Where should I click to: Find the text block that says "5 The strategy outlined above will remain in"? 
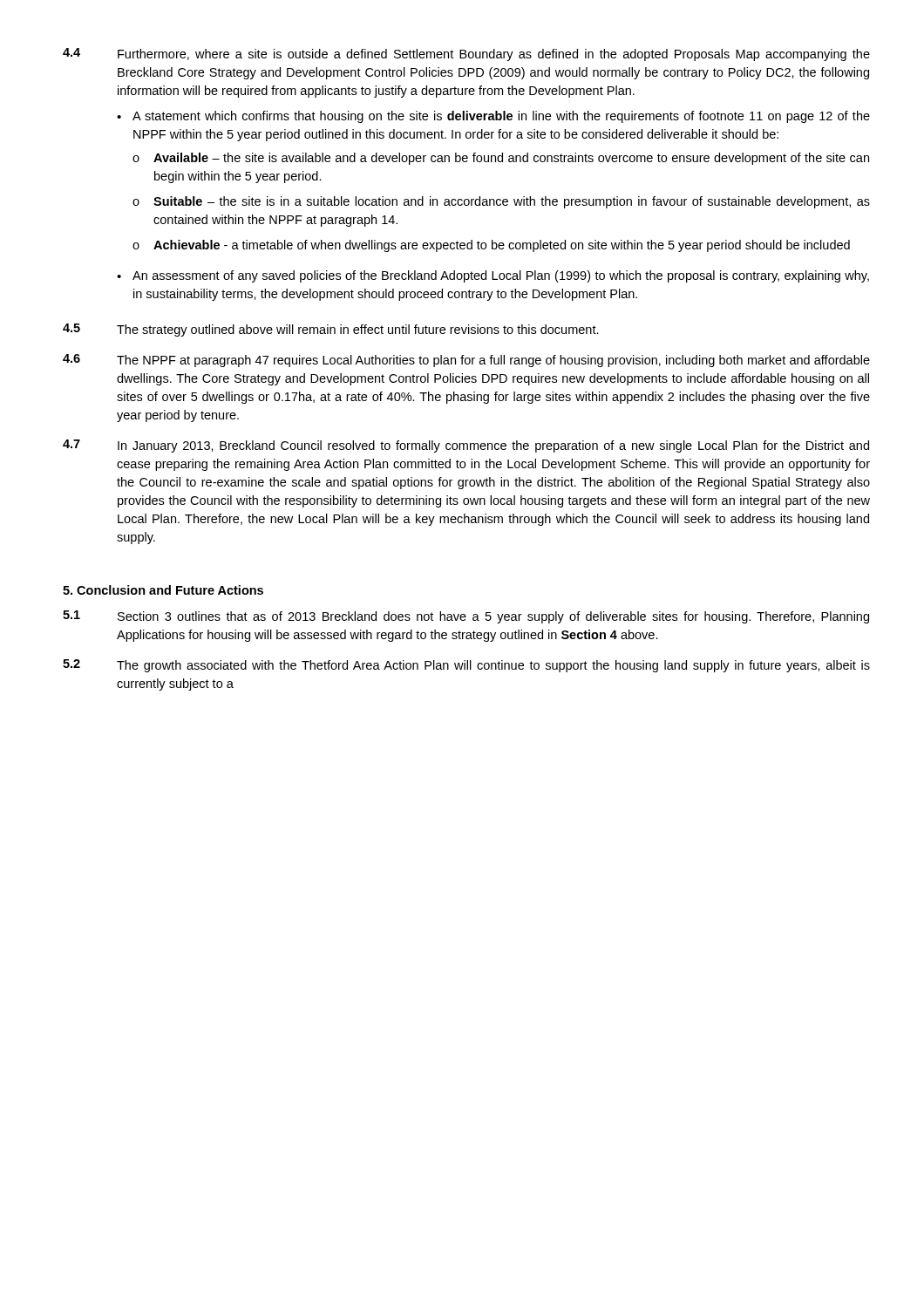[466, 330]
